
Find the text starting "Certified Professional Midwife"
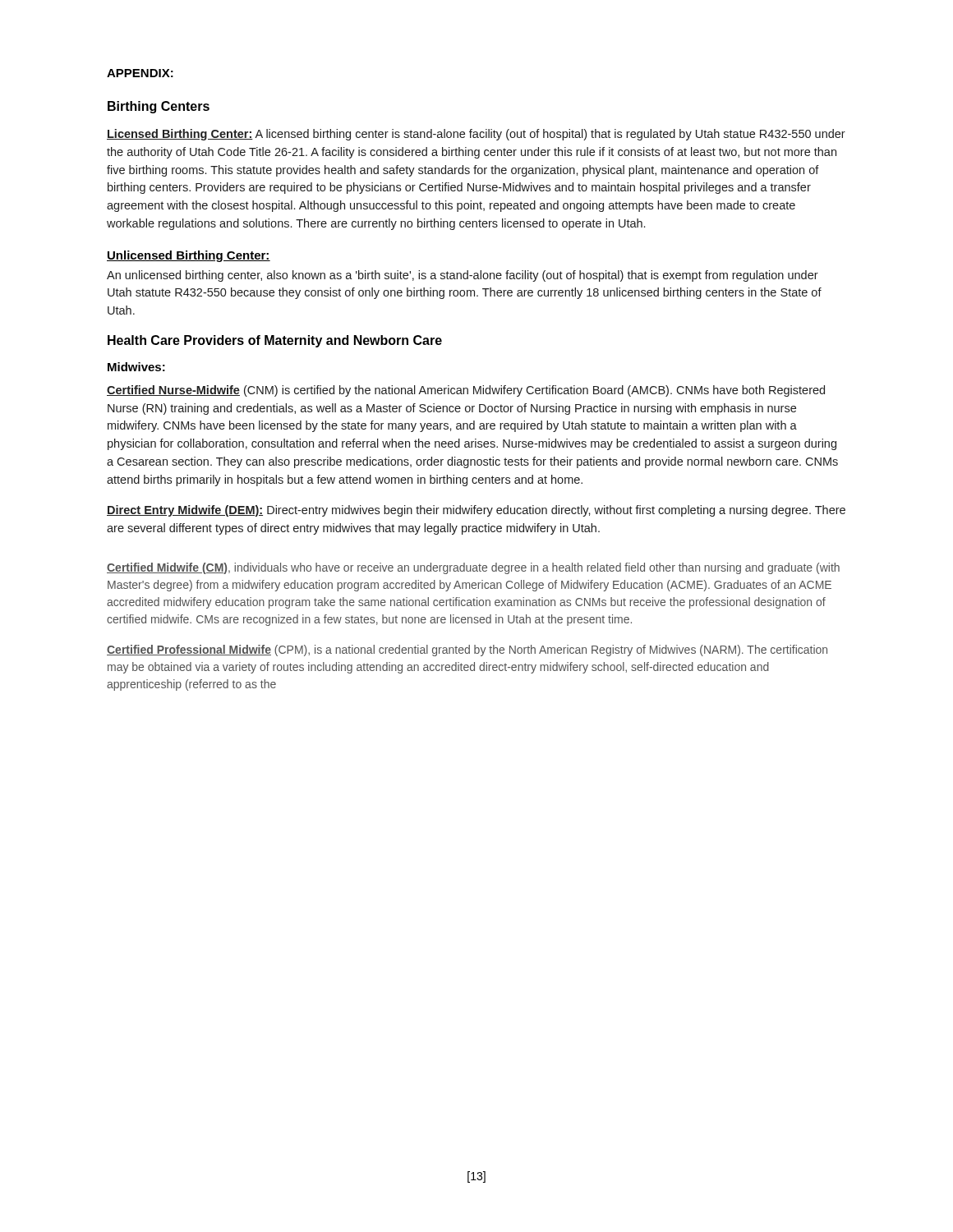coord(468,667)
